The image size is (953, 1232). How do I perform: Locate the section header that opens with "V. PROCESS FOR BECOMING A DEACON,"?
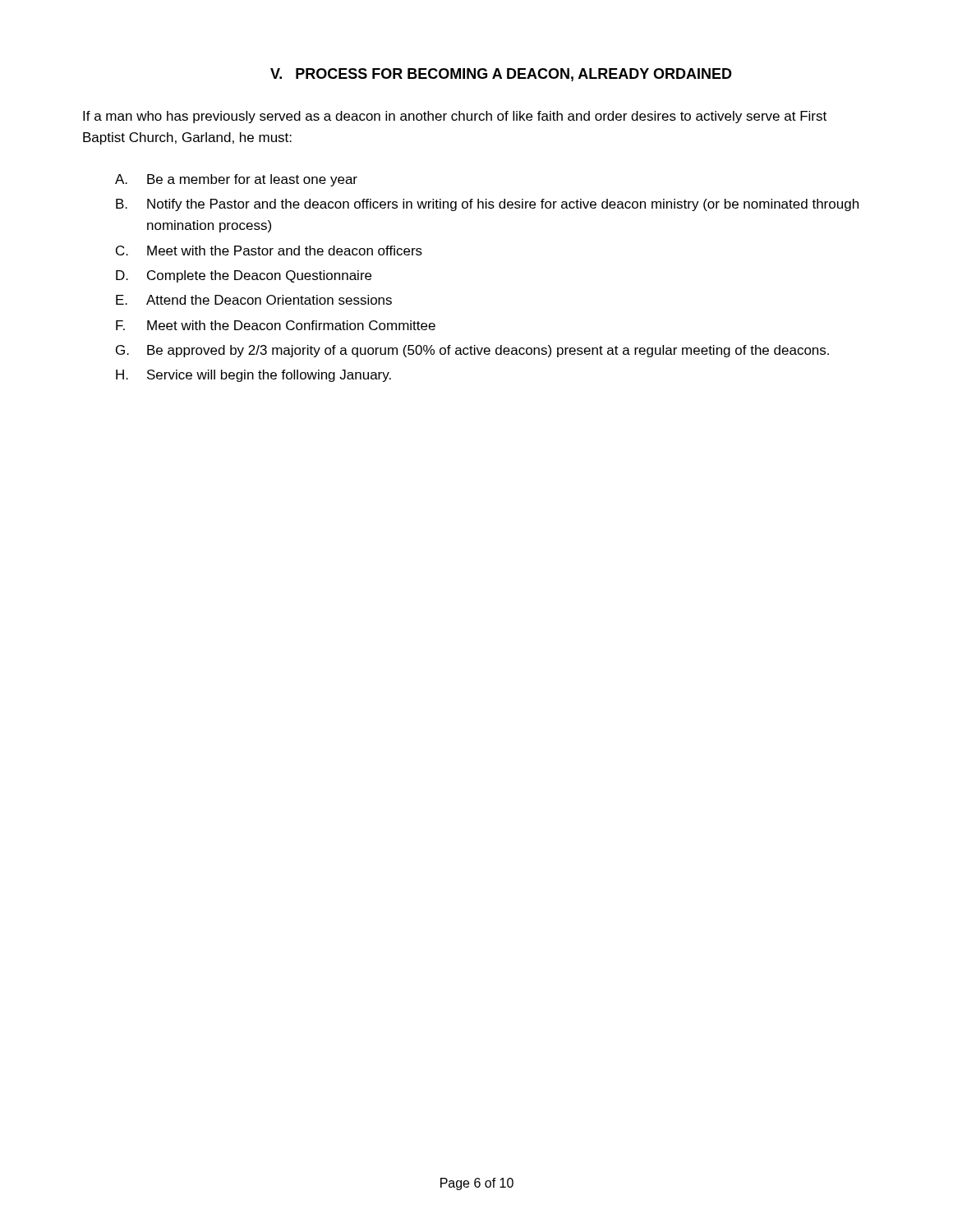pyautogui.click(x=501, y=74)
